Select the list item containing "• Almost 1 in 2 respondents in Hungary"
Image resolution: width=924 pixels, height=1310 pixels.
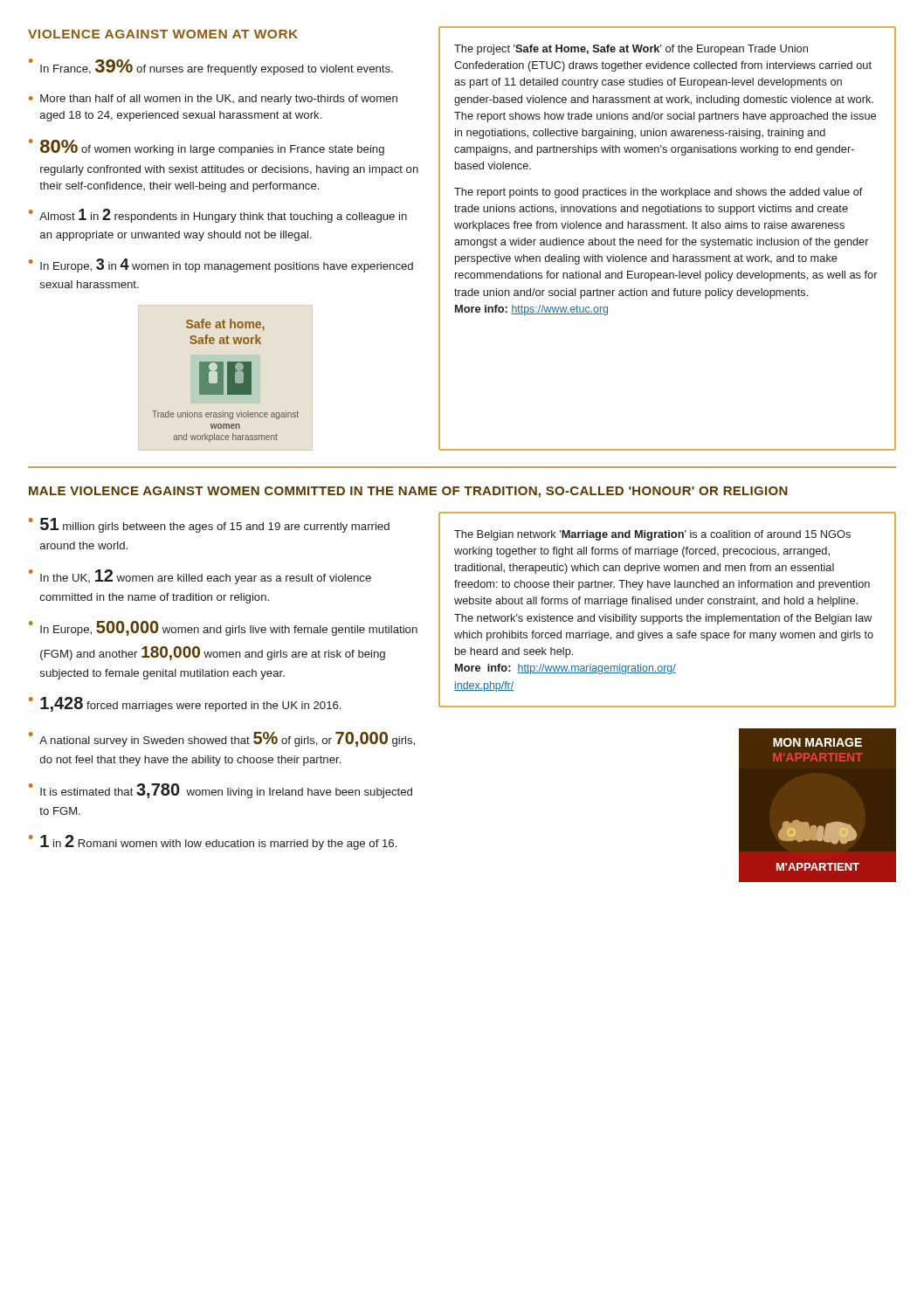click(x=225, y=224)
